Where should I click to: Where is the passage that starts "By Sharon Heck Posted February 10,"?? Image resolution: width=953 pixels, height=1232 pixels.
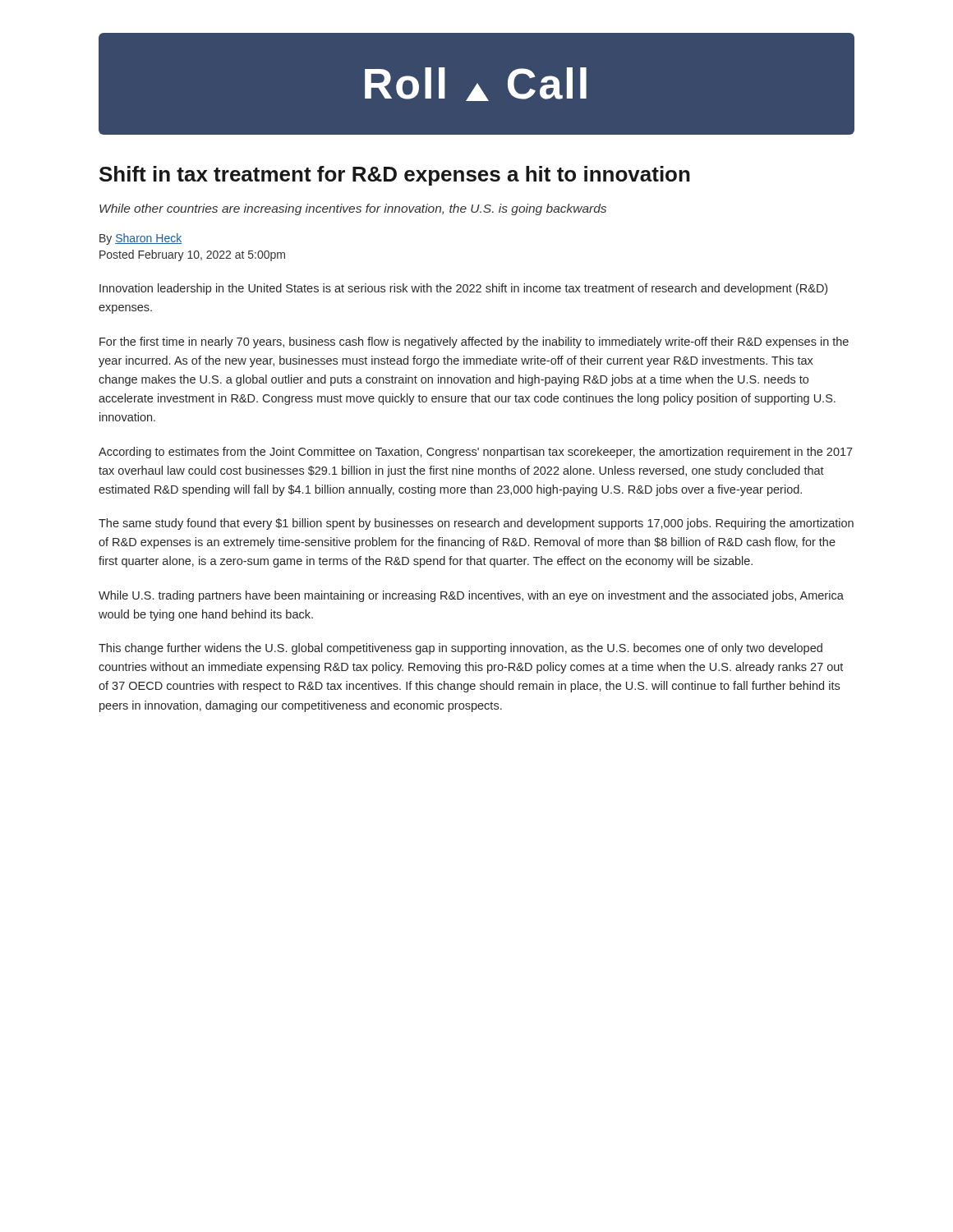[x=140, y=239]
